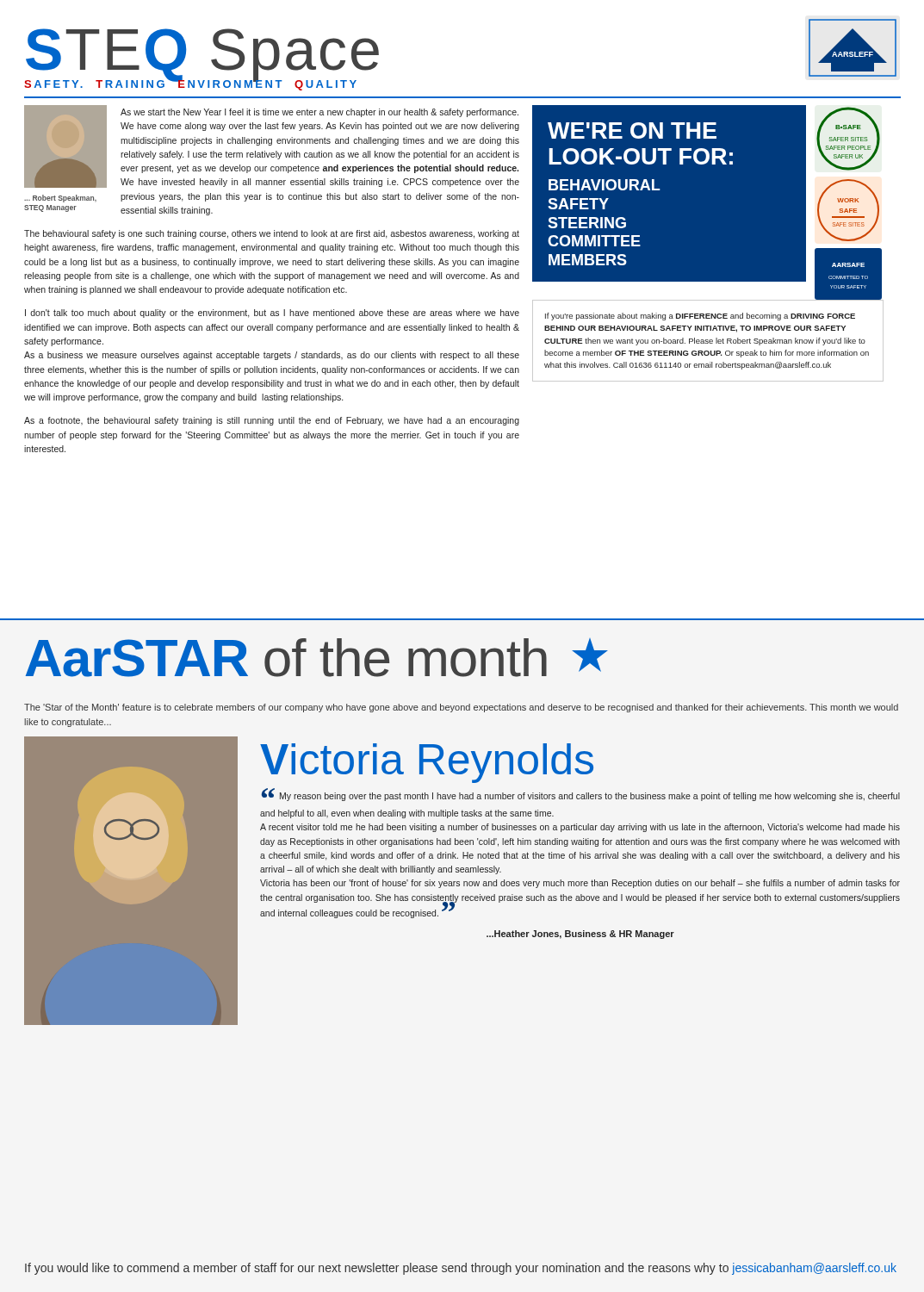924x1292 pixels.
Task: Find the title that says "Victoria Reynolds"
Action: [x=428, y=760]
